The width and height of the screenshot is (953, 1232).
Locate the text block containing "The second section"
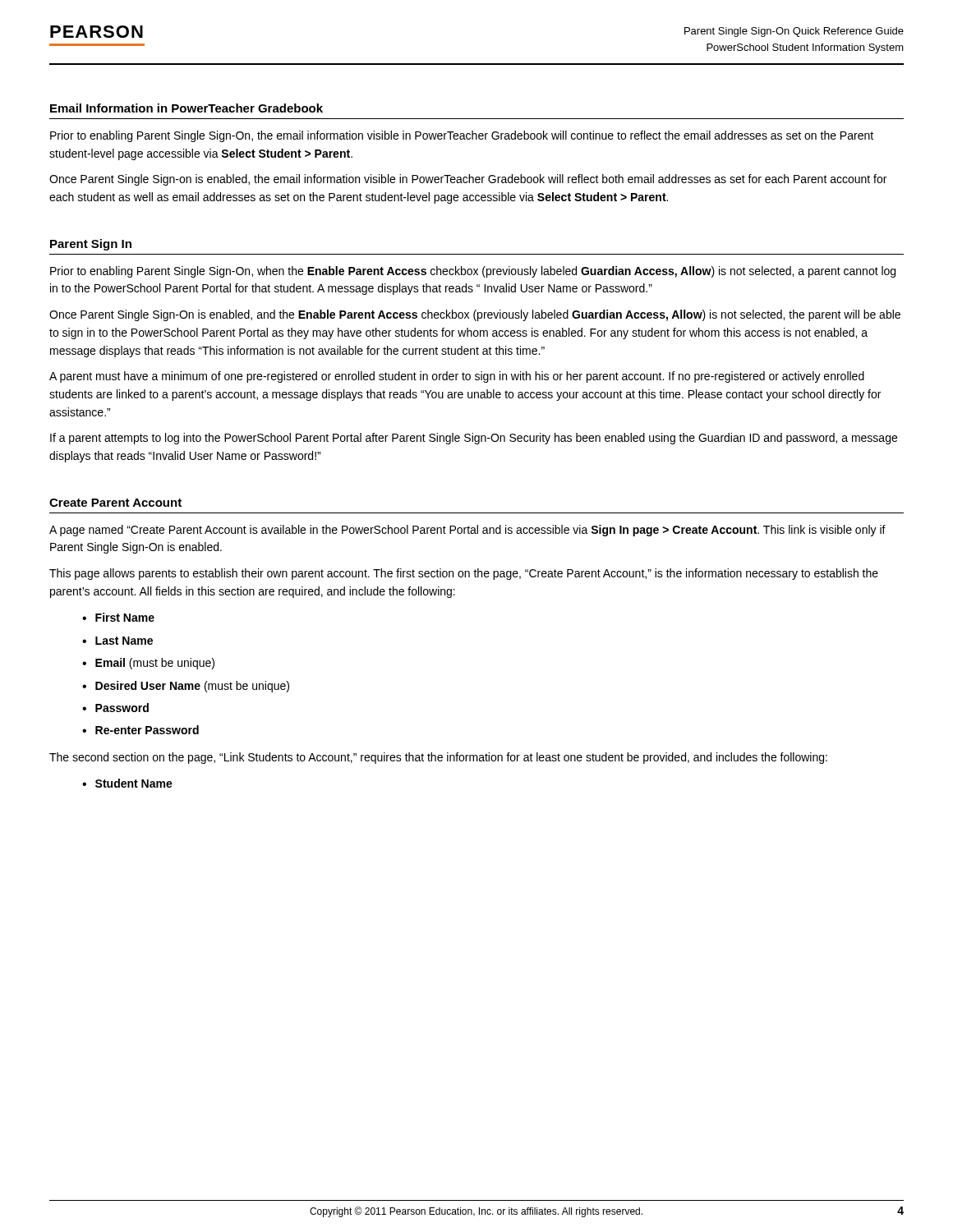pos(439,757)
